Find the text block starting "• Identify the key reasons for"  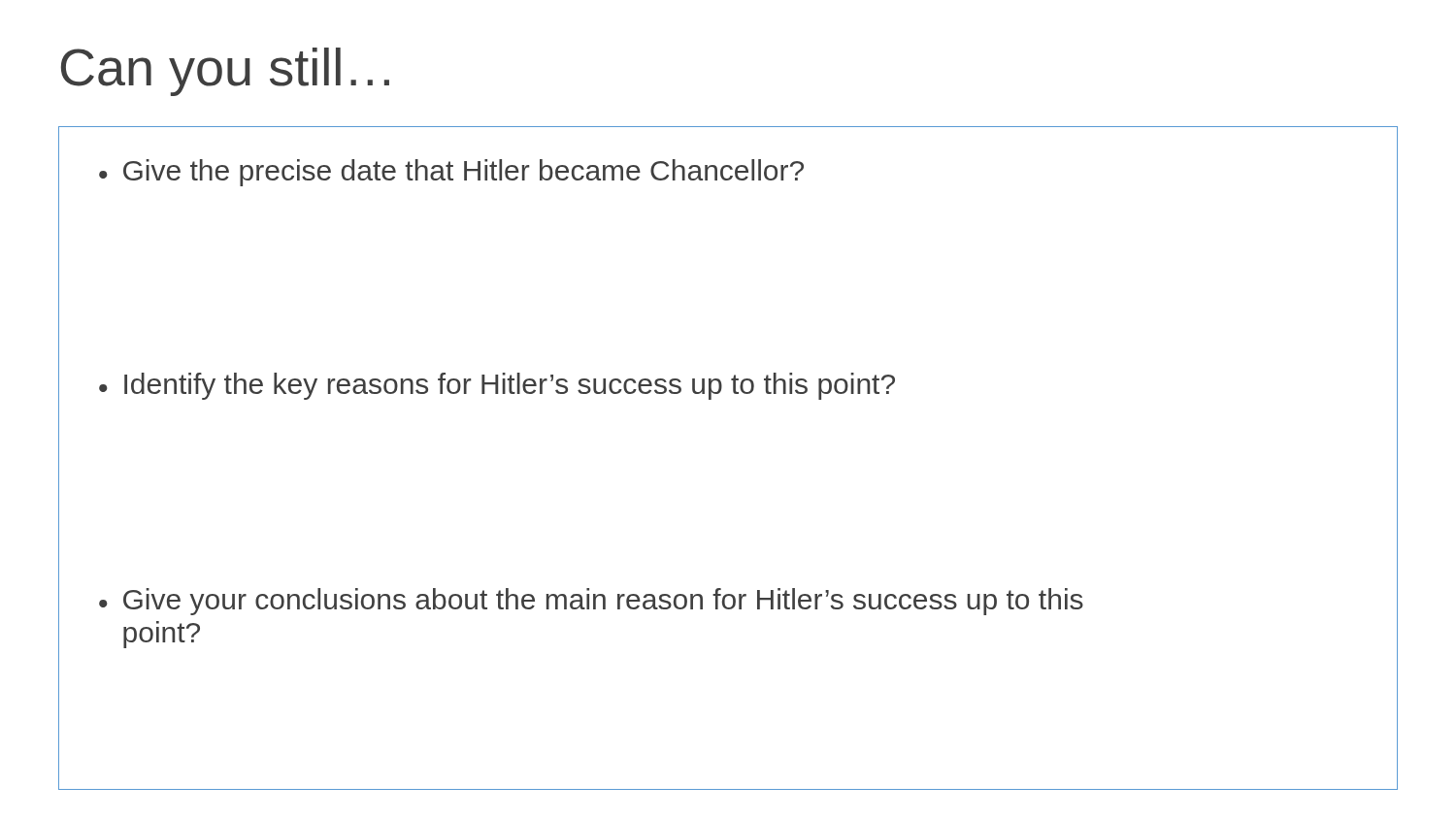tap(497, 386)
